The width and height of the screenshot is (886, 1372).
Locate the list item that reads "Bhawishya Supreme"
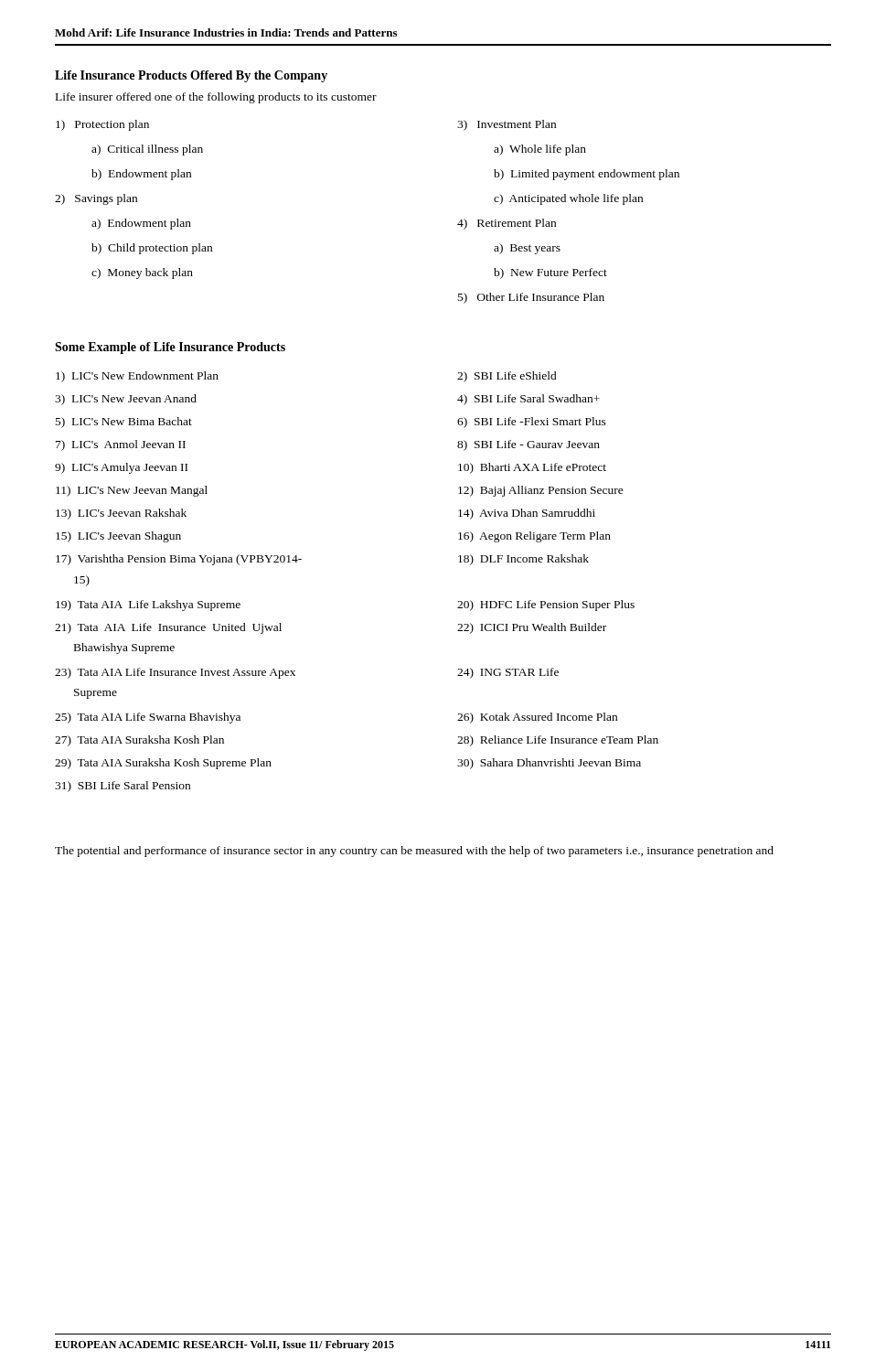[x=124, y=647]
